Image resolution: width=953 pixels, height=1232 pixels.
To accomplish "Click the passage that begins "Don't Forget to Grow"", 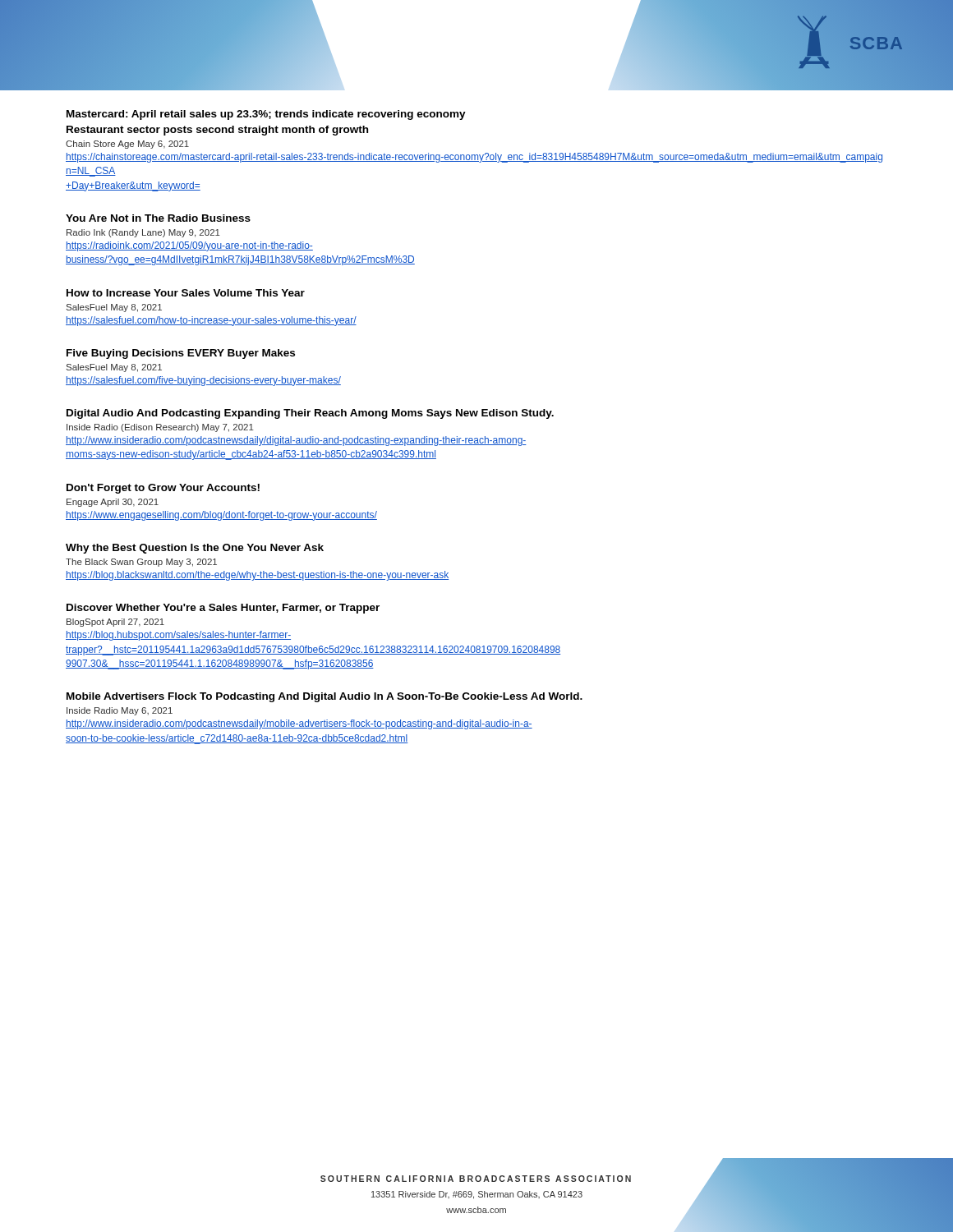I will coord(163,489).
